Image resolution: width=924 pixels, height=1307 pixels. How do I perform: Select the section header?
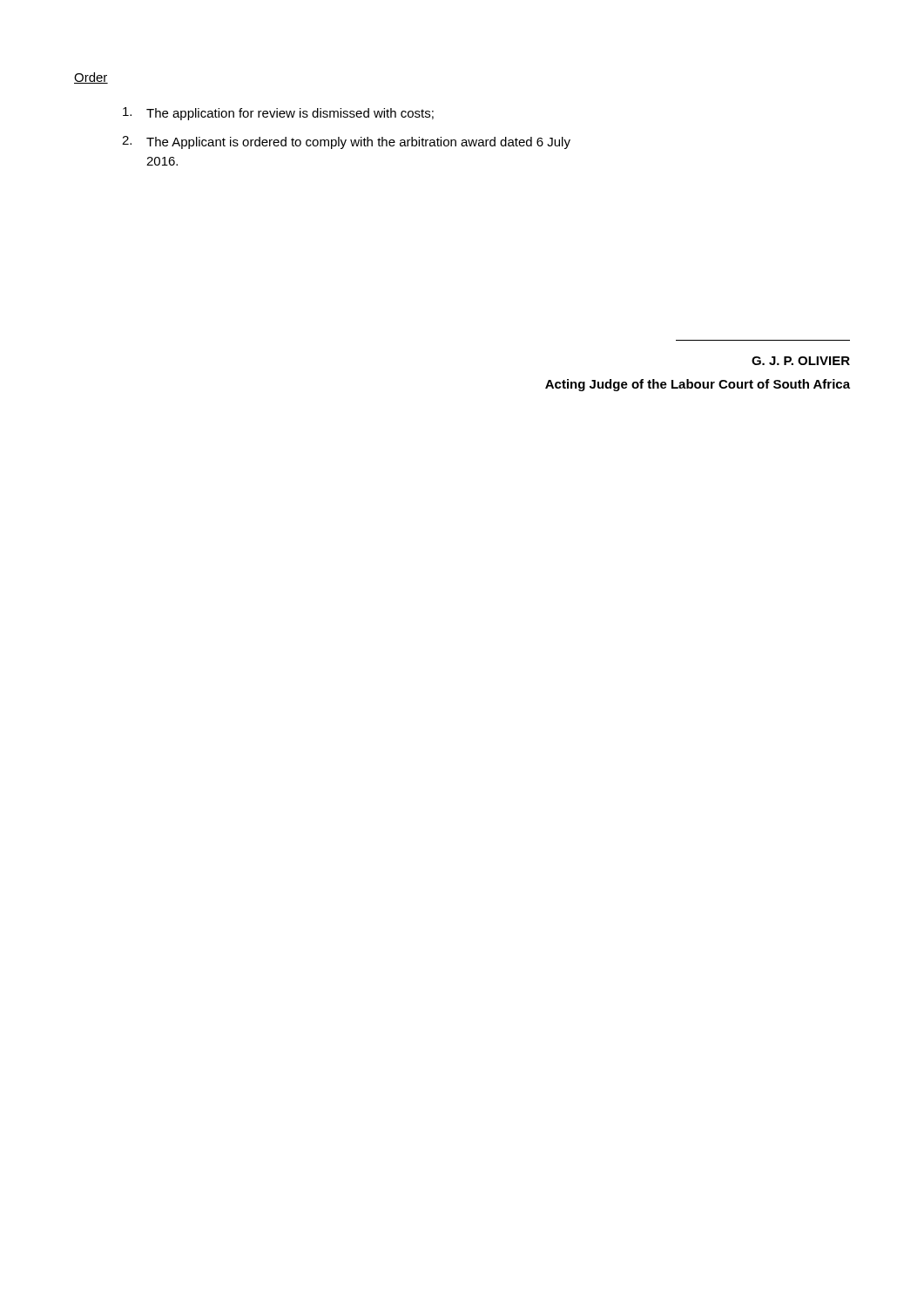[x=91, y=77]
